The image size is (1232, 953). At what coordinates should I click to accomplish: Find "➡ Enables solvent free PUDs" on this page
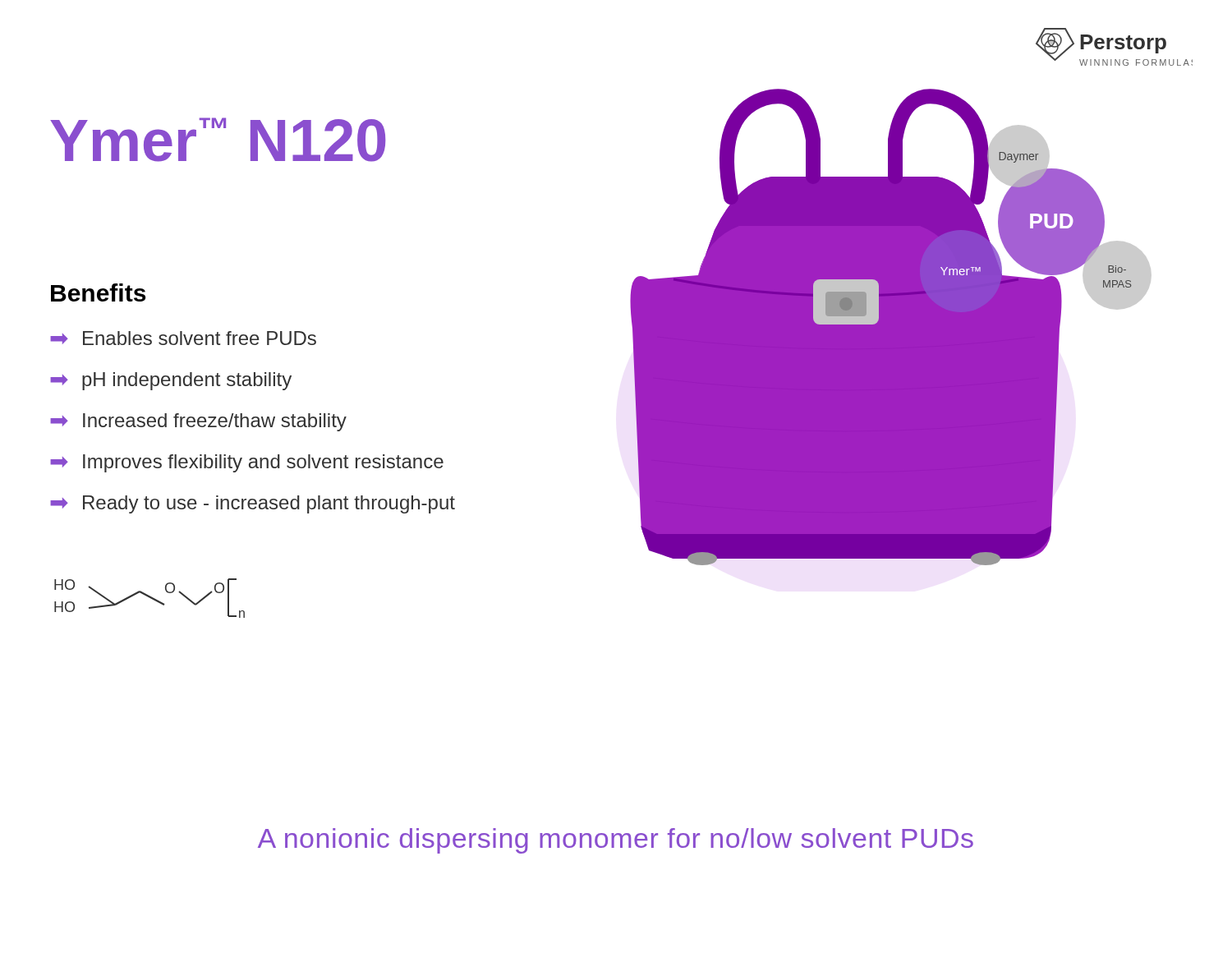click(x=183, y=338)
